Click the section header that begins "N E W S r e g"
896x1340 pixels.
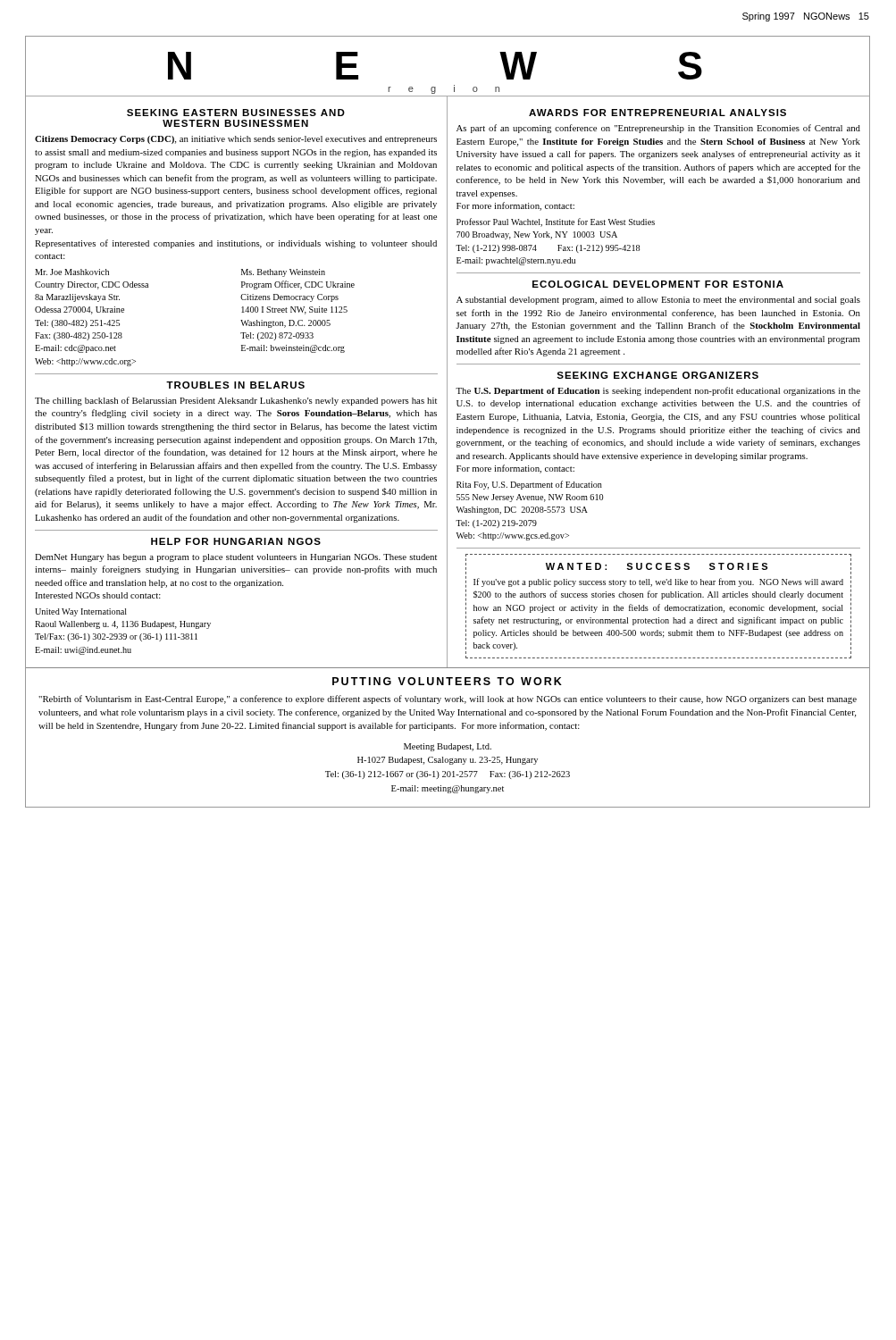448,69
